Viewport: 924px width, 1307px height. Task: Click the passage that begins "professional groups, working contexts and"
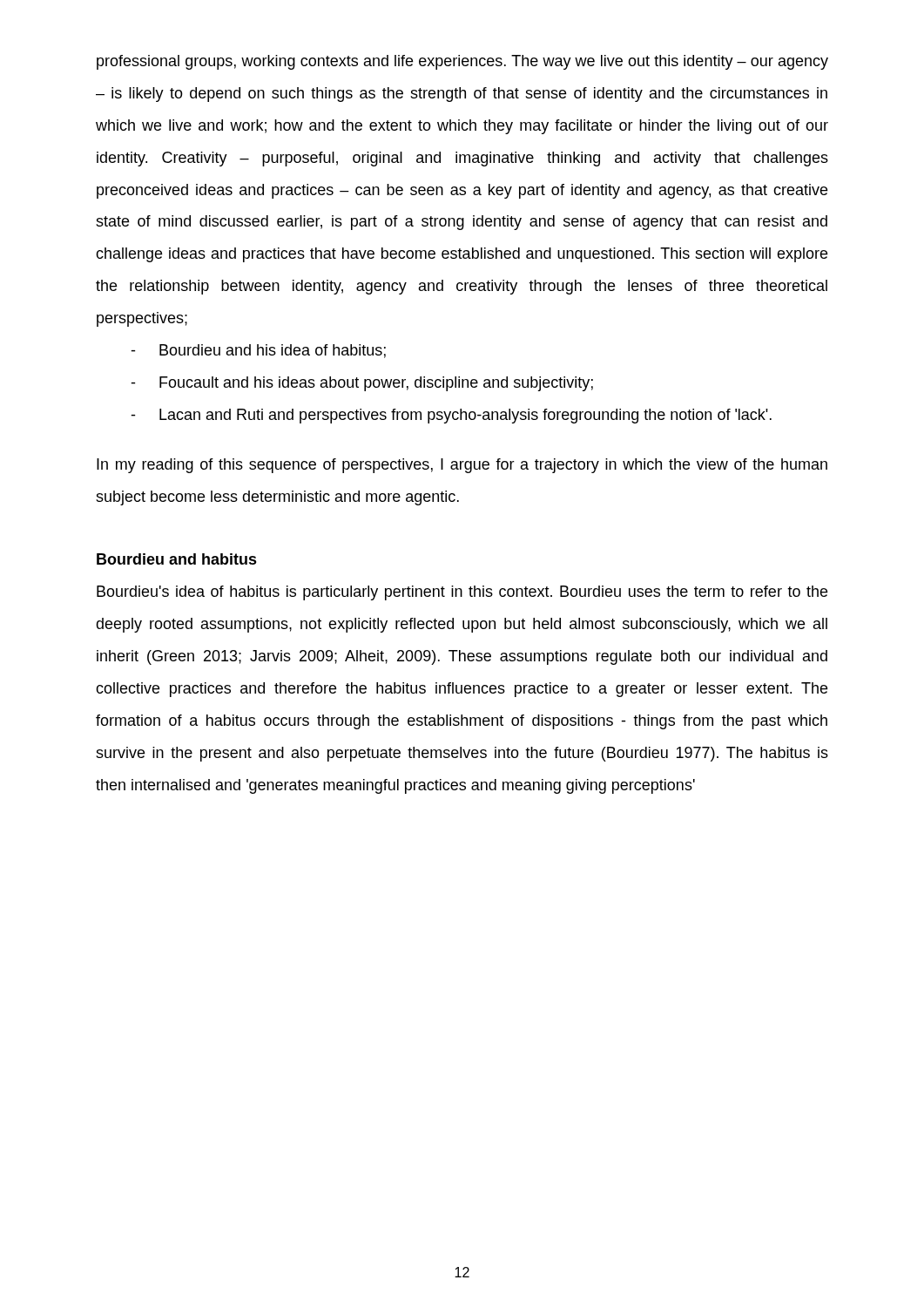pyautogui.click(x=462, y=190)
